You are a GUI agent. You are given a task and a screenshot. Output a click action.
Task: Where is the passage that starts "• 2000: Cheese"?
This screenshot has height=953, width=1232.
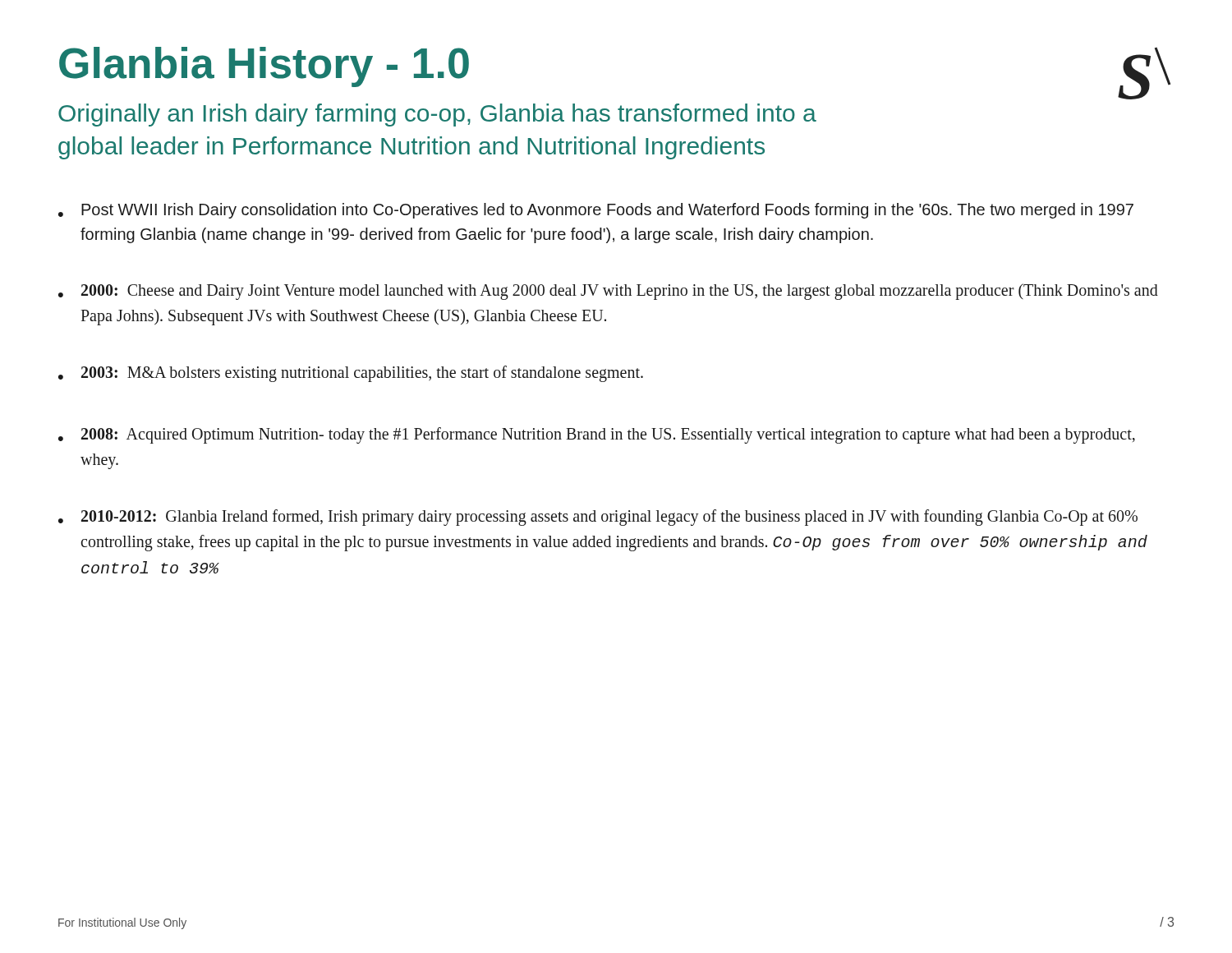point(616,303)
